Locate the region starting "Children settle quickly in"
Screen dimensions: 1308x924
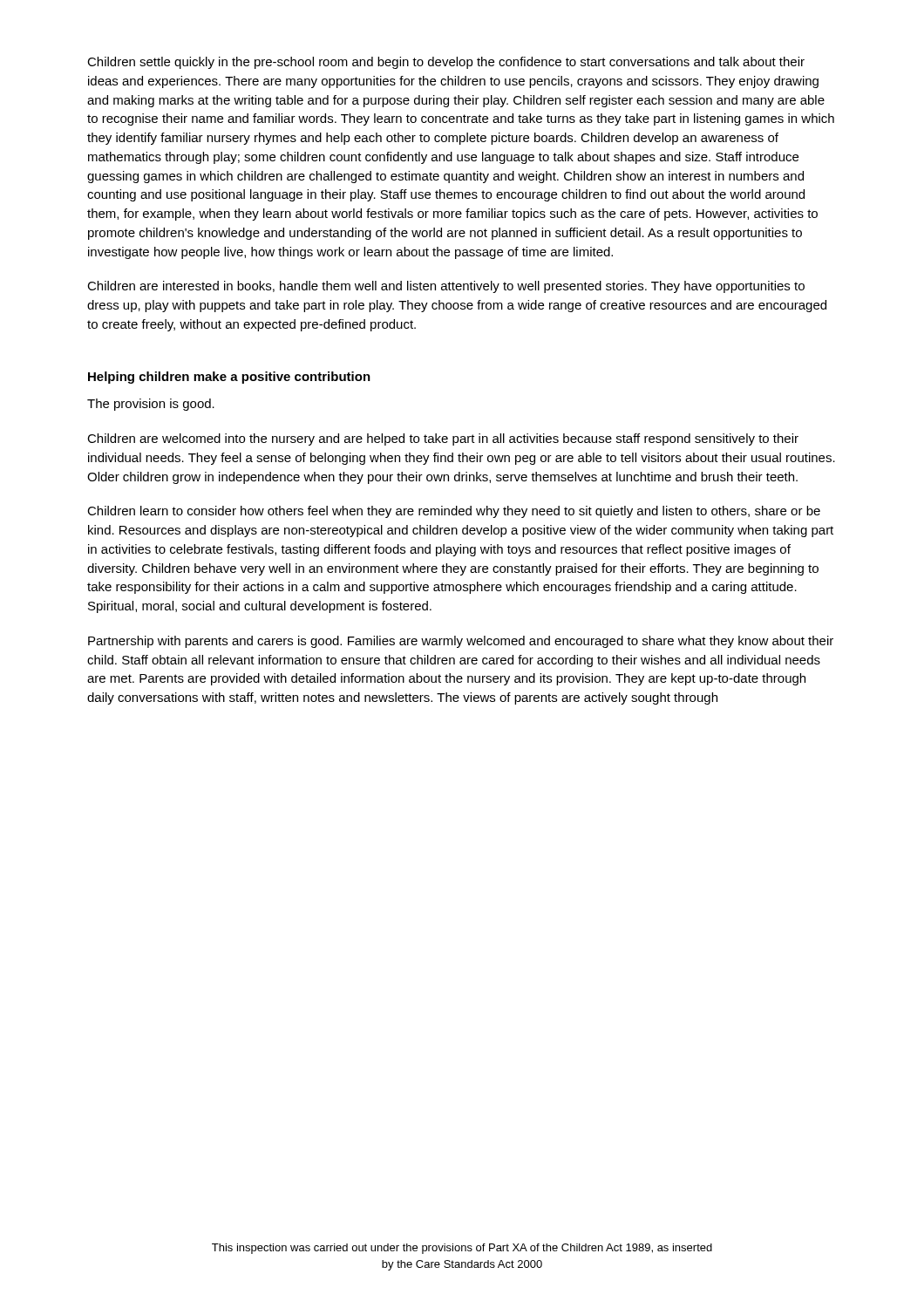point(461,156)
